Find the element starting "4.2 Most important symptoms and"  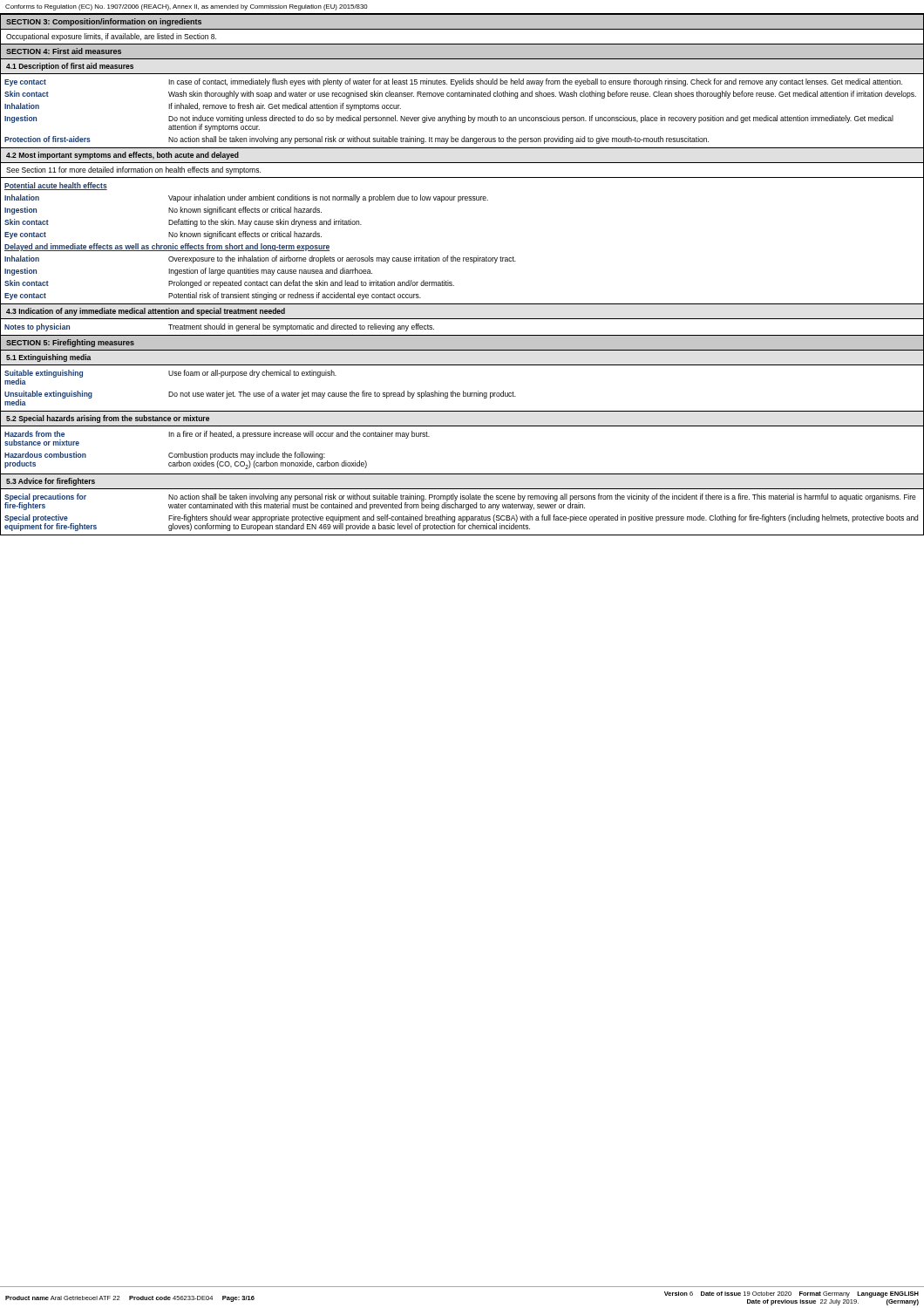[122, 155]
